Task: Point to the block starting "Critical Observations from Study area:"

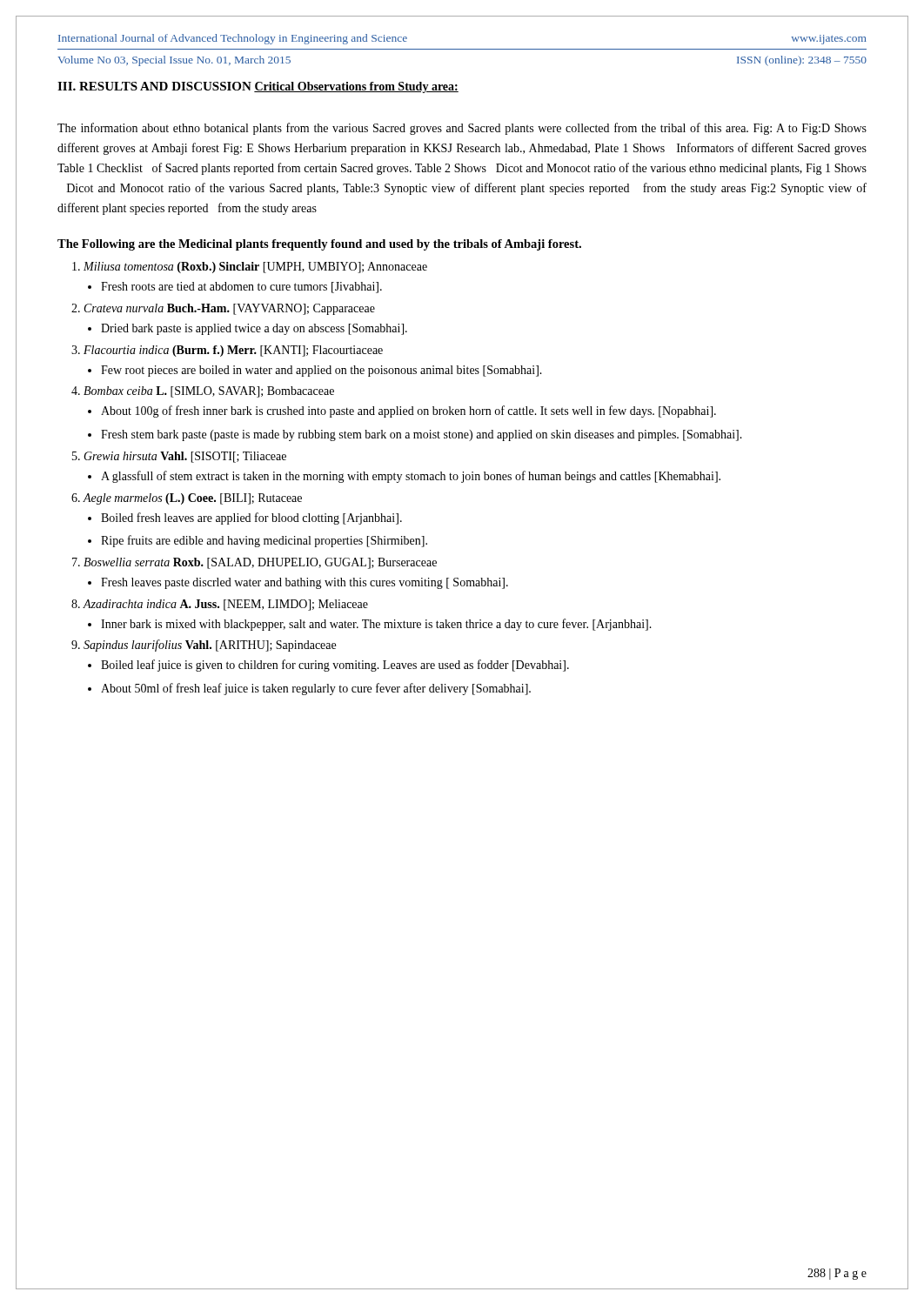Action: click(x=356, y=87)
